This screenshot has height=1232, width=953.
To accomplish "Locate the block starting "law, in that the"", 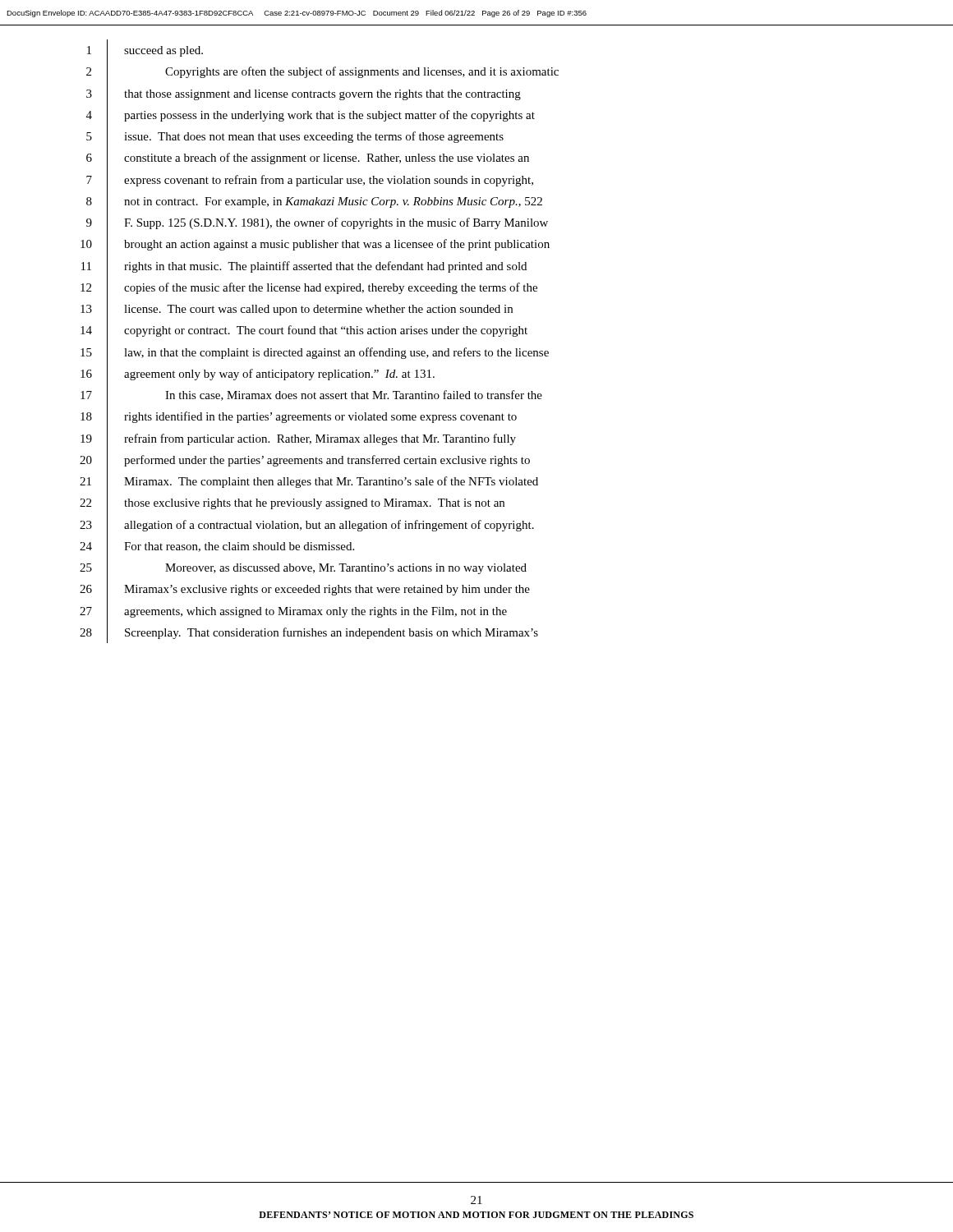I will 337,352.
